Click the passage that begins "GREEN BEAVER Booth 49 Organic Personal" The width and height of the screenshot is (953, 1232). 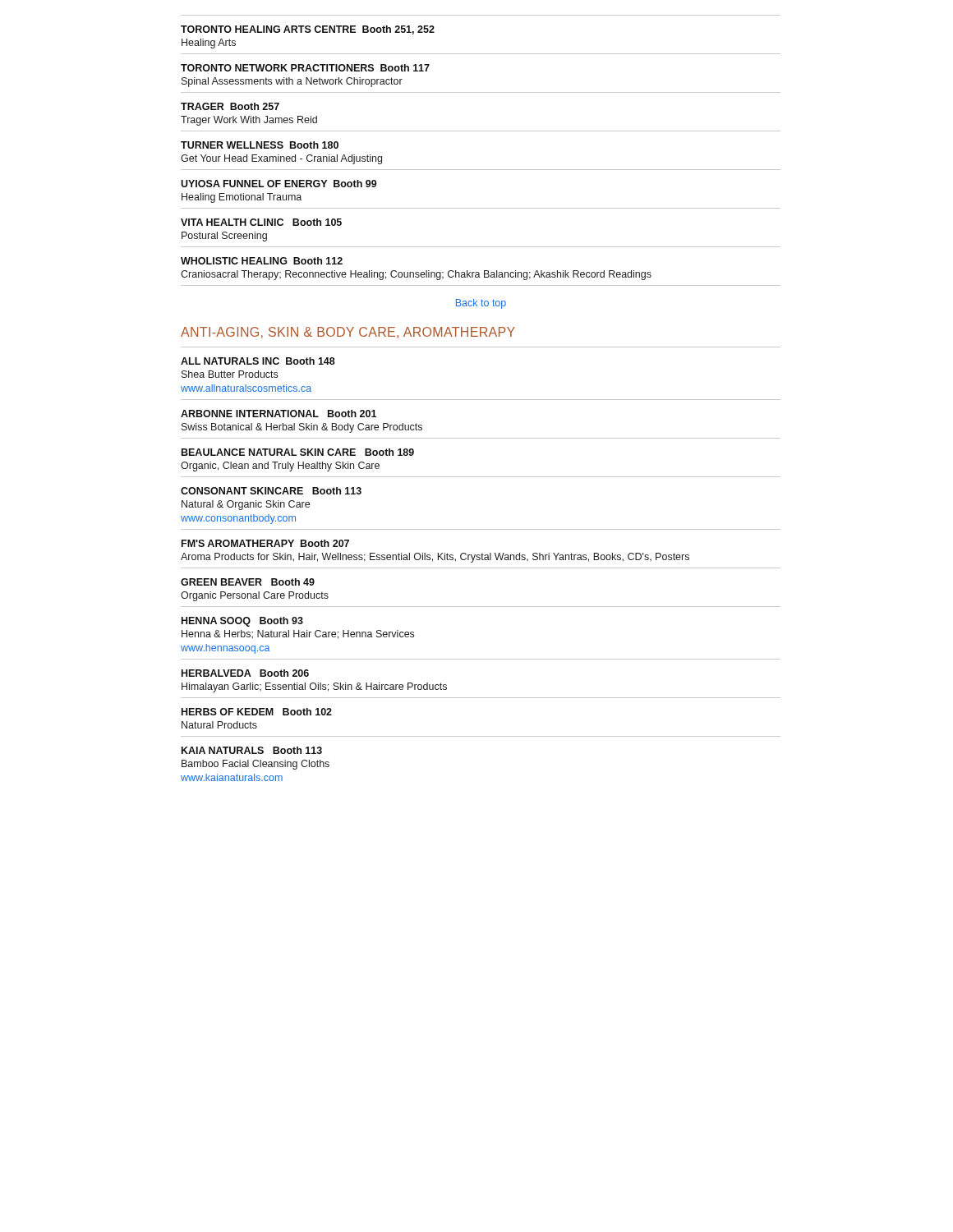[x=248, y=582]
